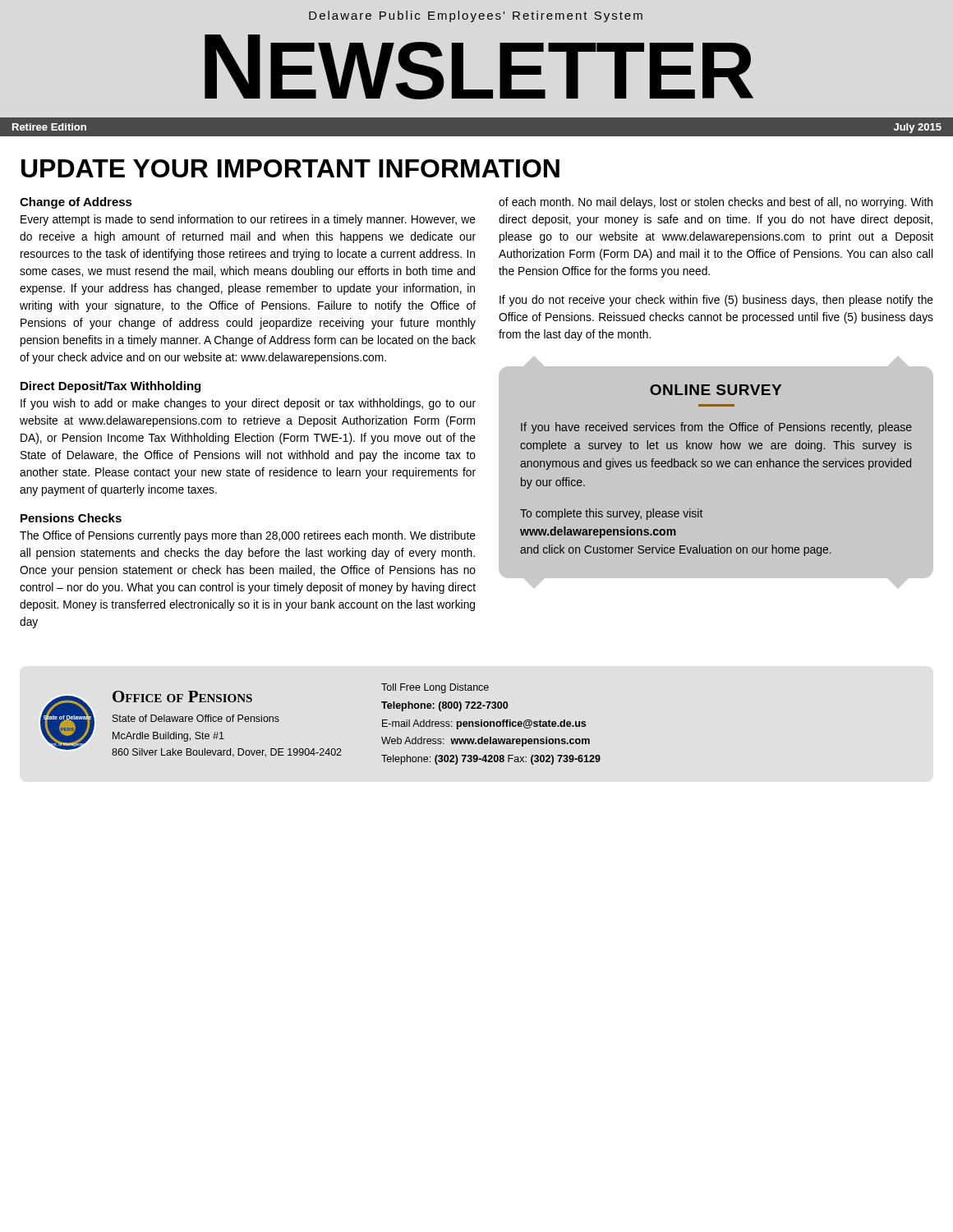Screen dimensions: 1232x953
Task: Click on the text block containing "Toll Free Long Distance"
Action: pyautogui.click(x=491, y=723)
